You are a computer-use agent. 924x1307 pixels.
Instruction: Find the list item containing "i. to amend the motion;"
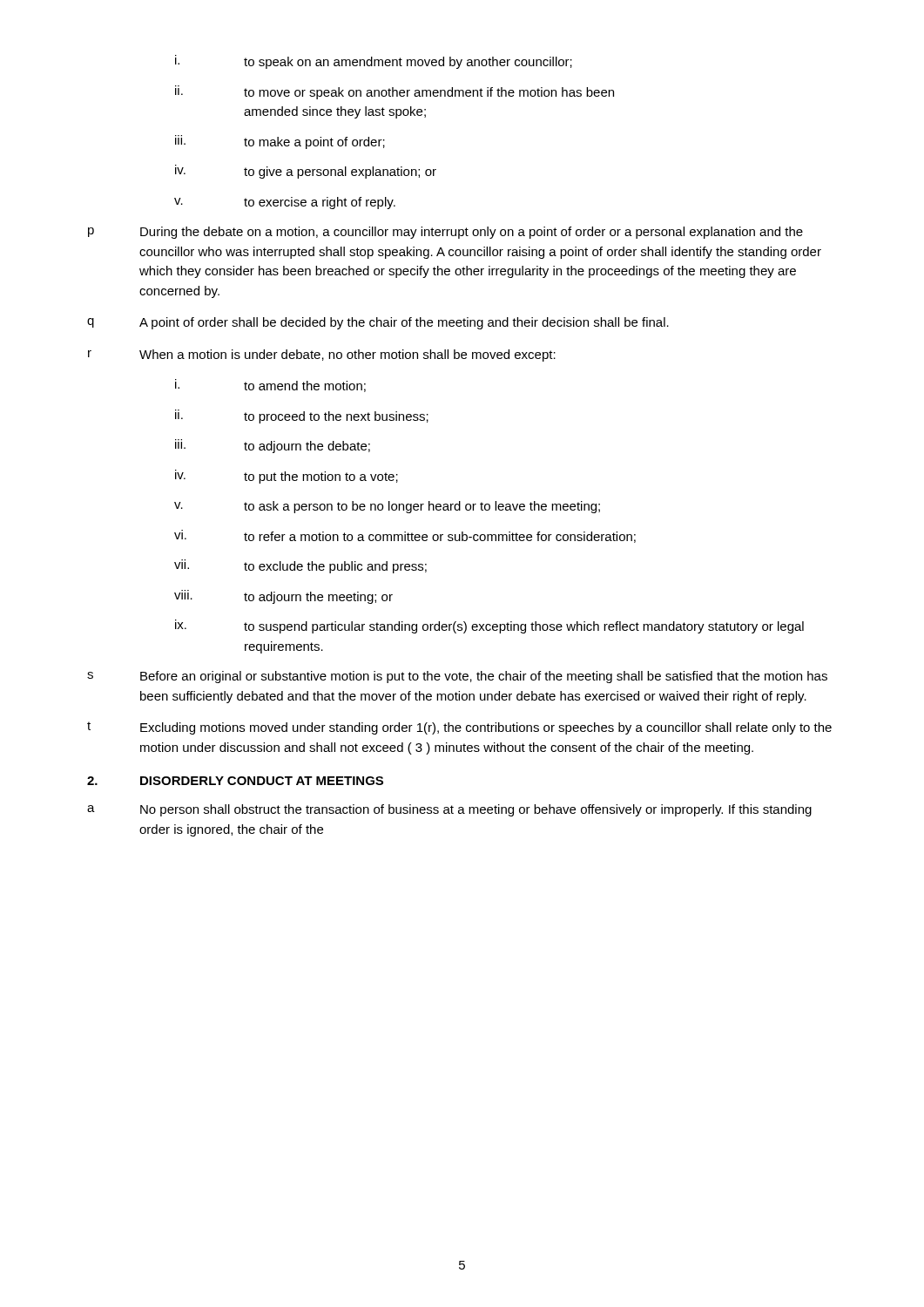[270, 386]
